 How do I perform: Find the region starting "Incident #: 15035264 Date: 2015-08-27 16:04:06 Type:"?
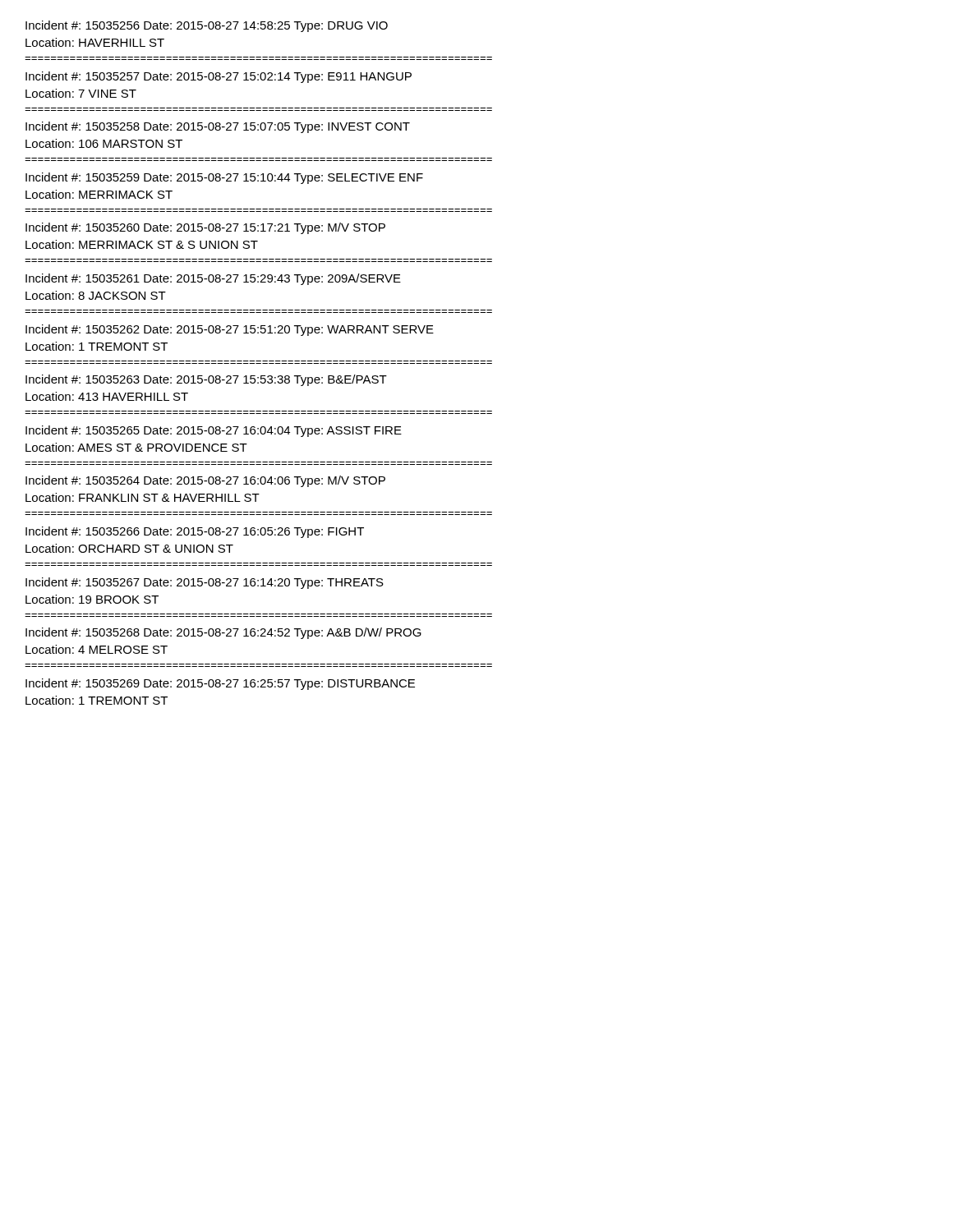[205, 481]
